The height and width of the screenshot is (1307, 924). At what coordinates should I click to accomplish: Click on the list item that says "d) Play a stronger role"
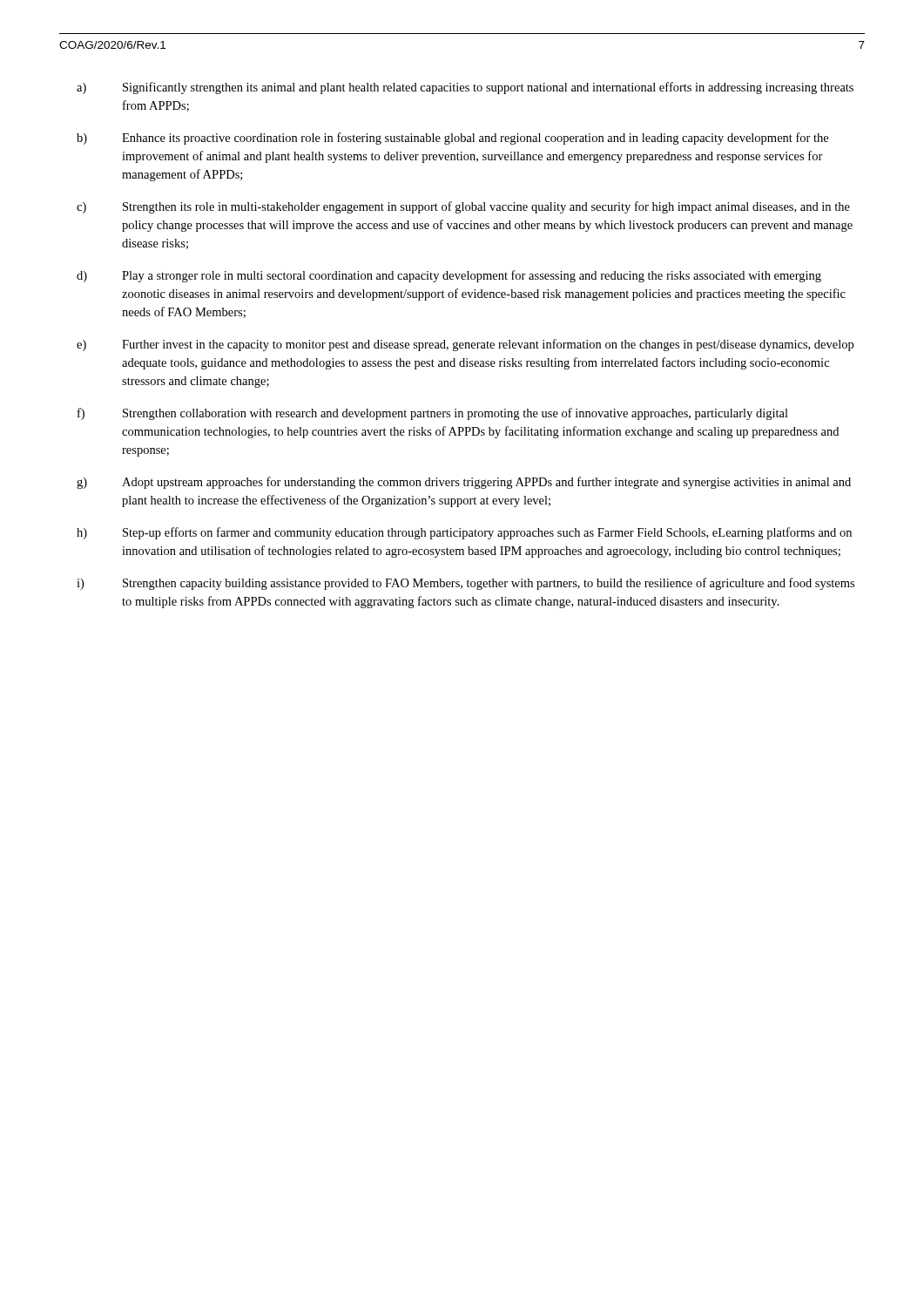pyautogui.click(x=462, y=294)
